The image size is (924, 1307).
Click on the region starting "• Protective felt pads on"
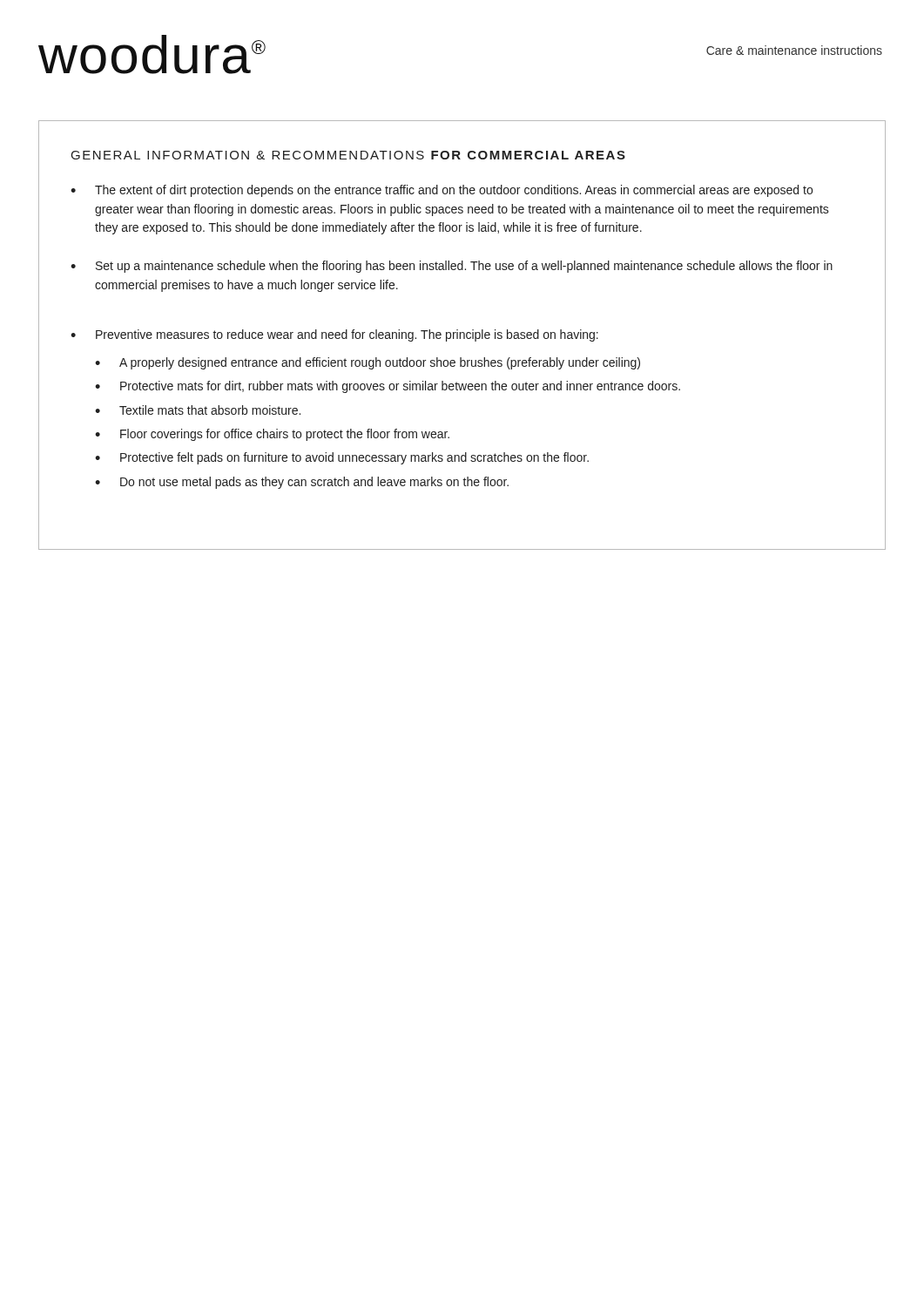[x=388, y=459]
